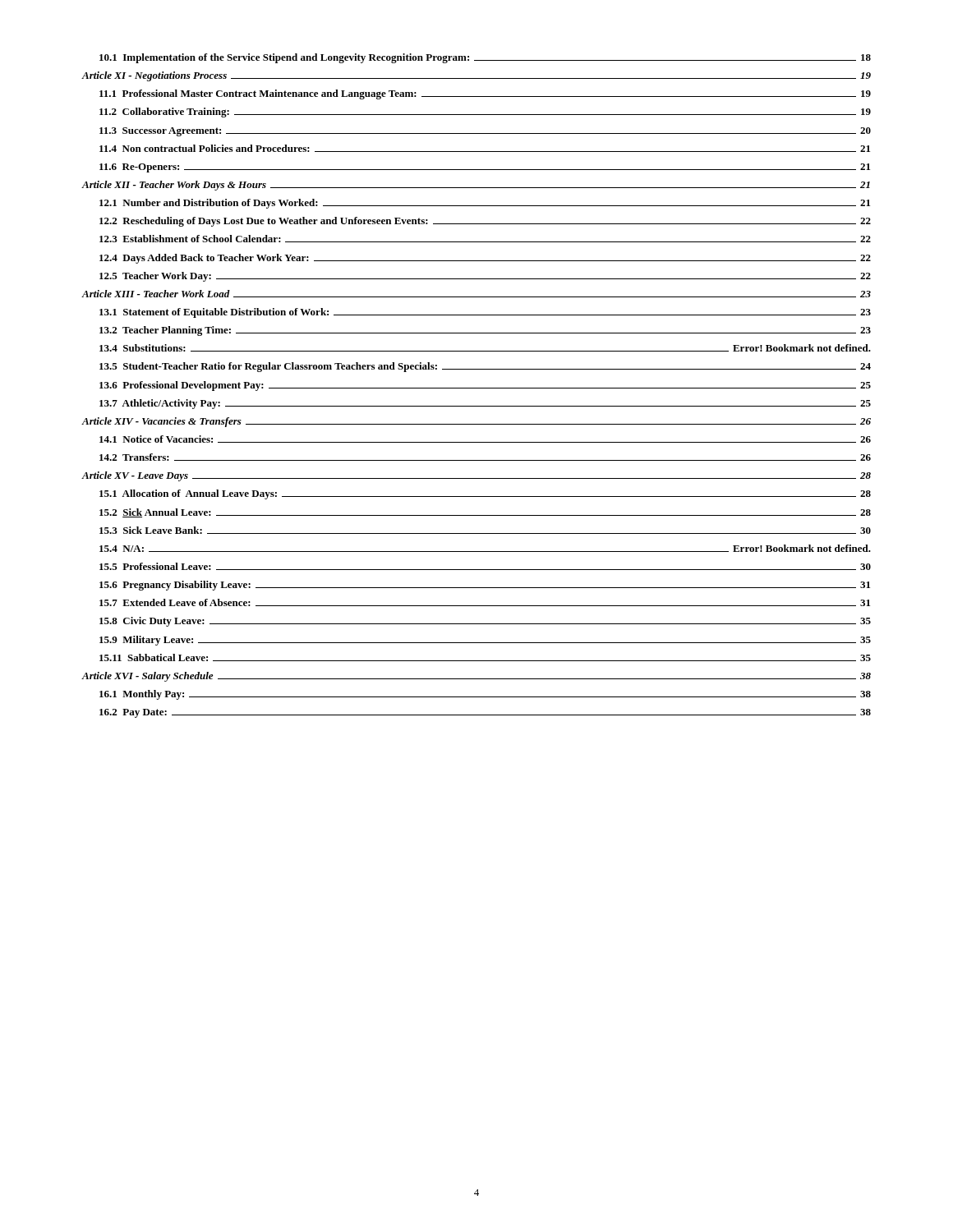The height and width of the screenshot is (1232, 953).
Task: Locate the text block starting "15.5 Professional Leave: 30"
Action: pyautogui.click(x=485, y=567)
